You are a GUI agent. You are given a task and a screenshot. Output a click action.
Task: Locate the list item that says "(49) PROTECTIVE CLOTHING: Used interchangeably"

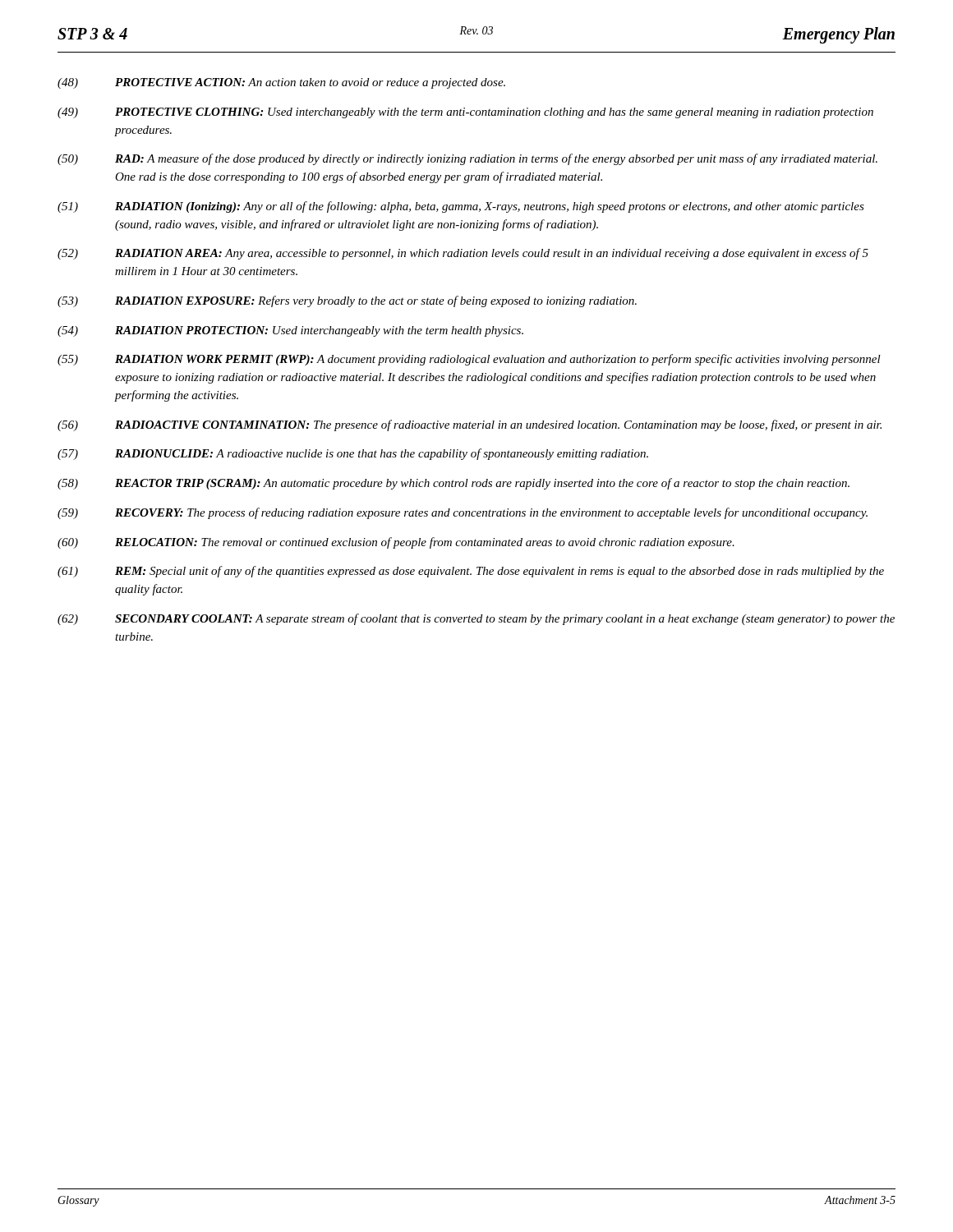click(476, 121)
